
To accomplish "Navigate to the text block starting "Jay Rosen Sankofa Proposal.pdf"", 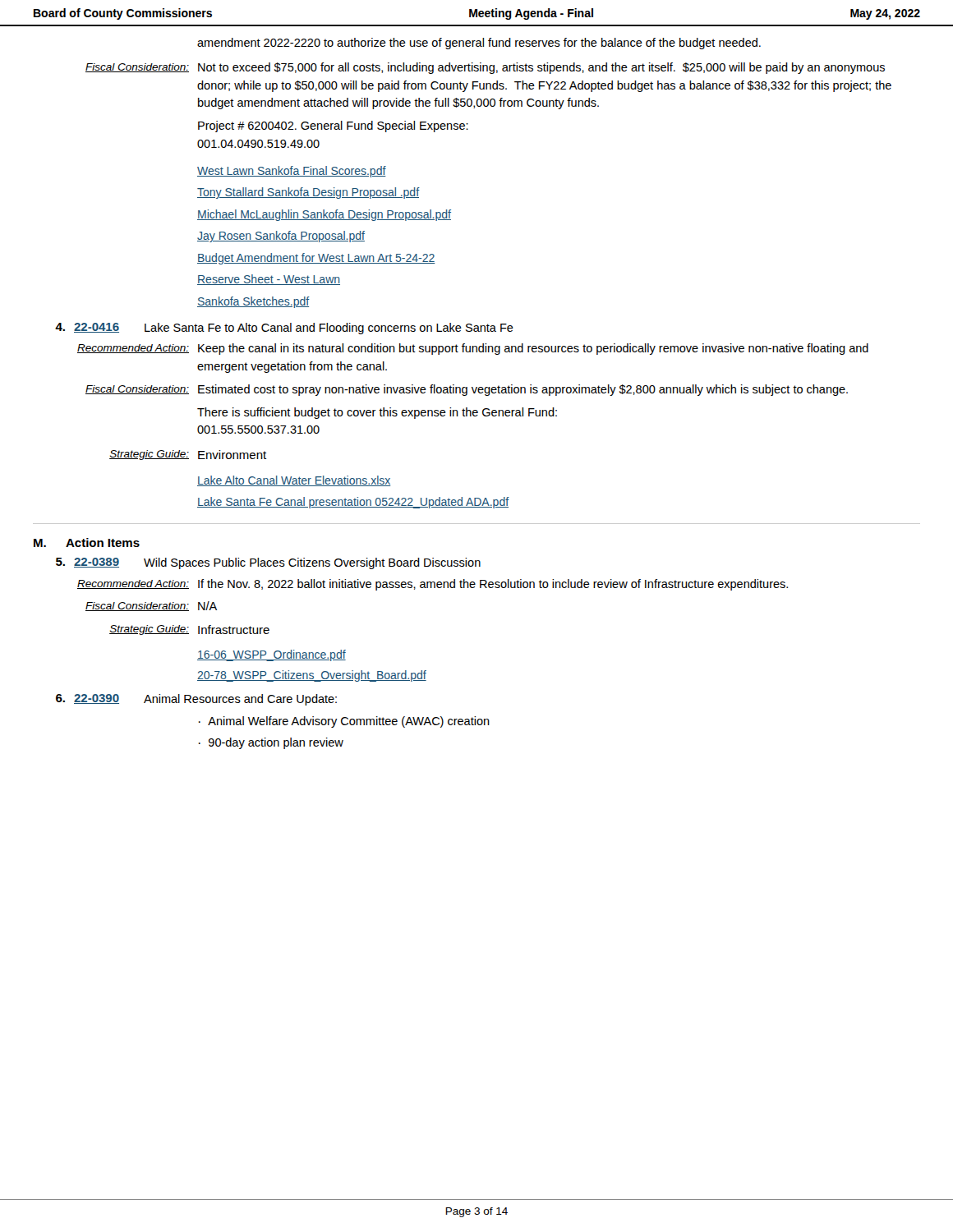I will [281, 237].
